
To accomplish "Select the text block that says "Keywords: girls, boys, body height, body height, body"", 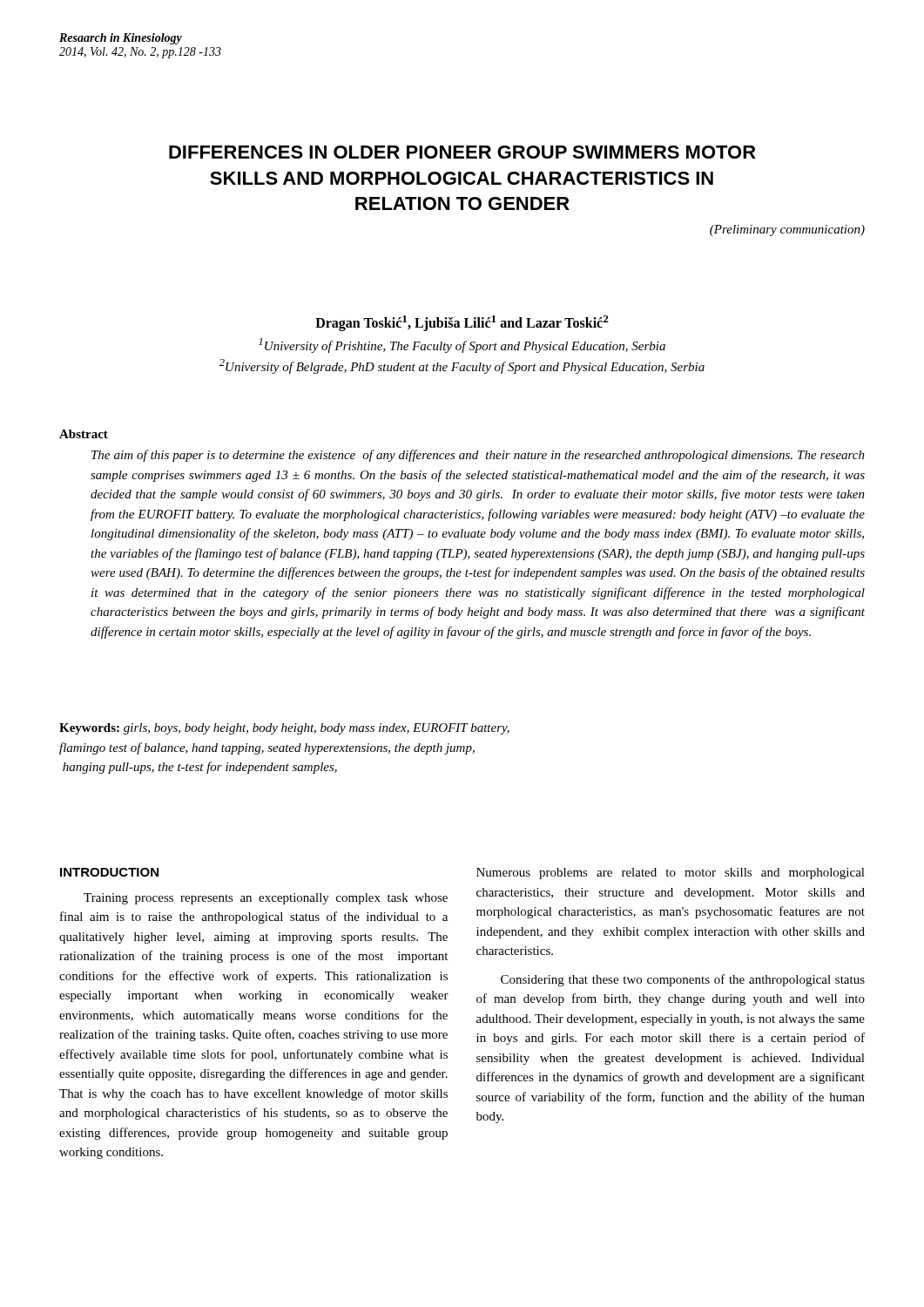I will [x=462, y=747].
